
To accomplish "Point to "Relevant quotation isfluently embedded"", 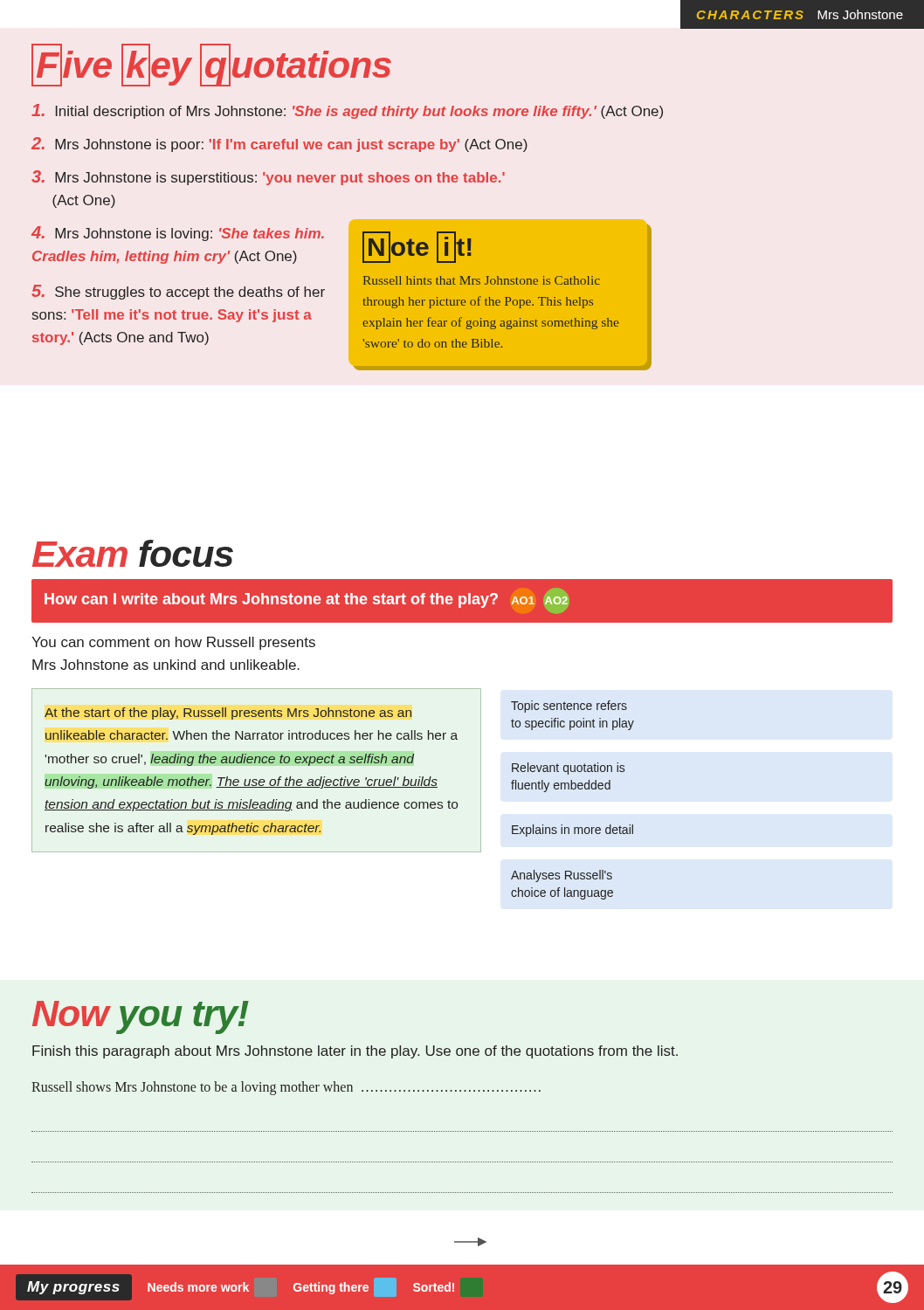I will click(x=568, y=776).
